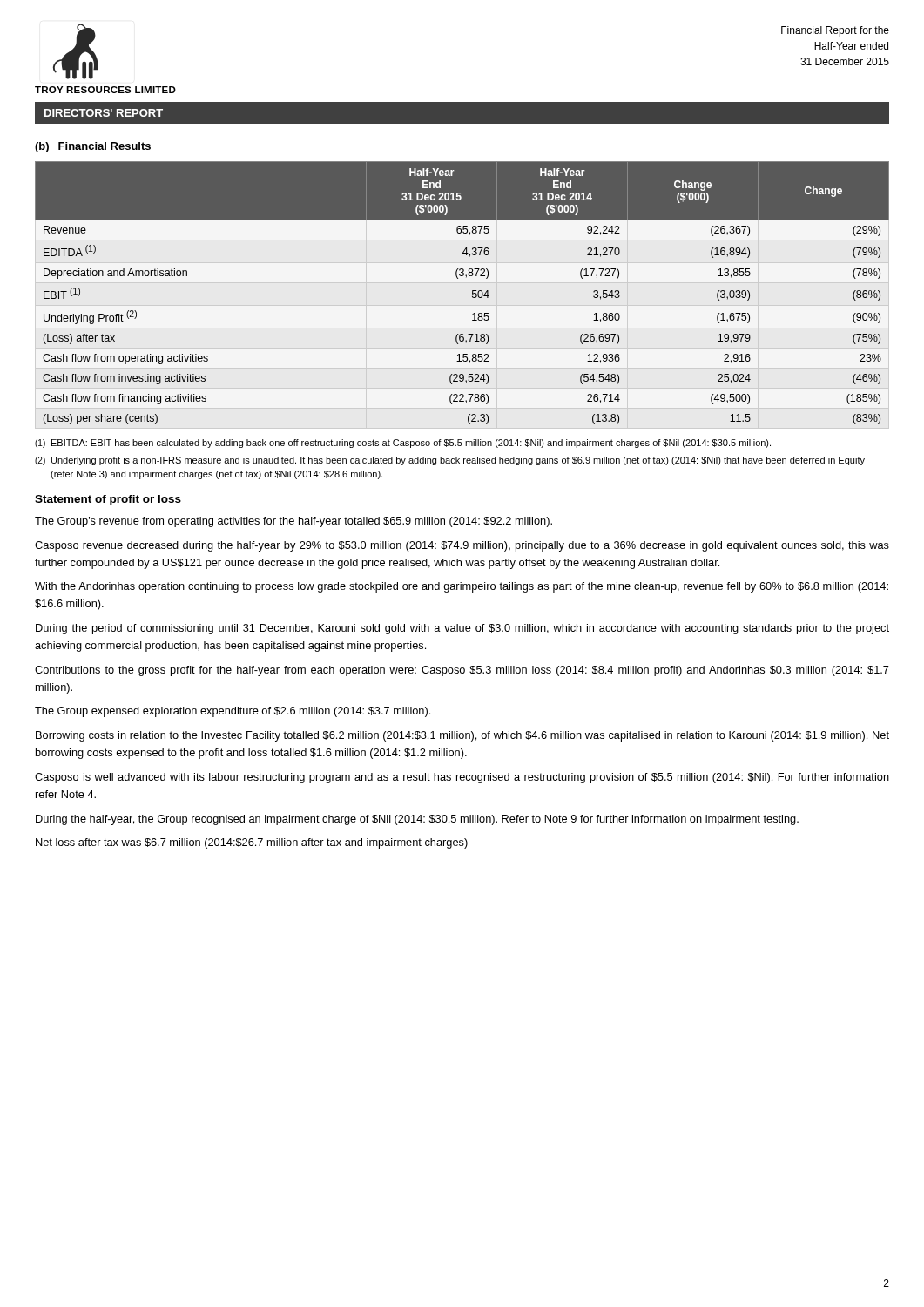
Task: Click on the section header that says "Statement of profit or loss"
Action: point(108,499)
